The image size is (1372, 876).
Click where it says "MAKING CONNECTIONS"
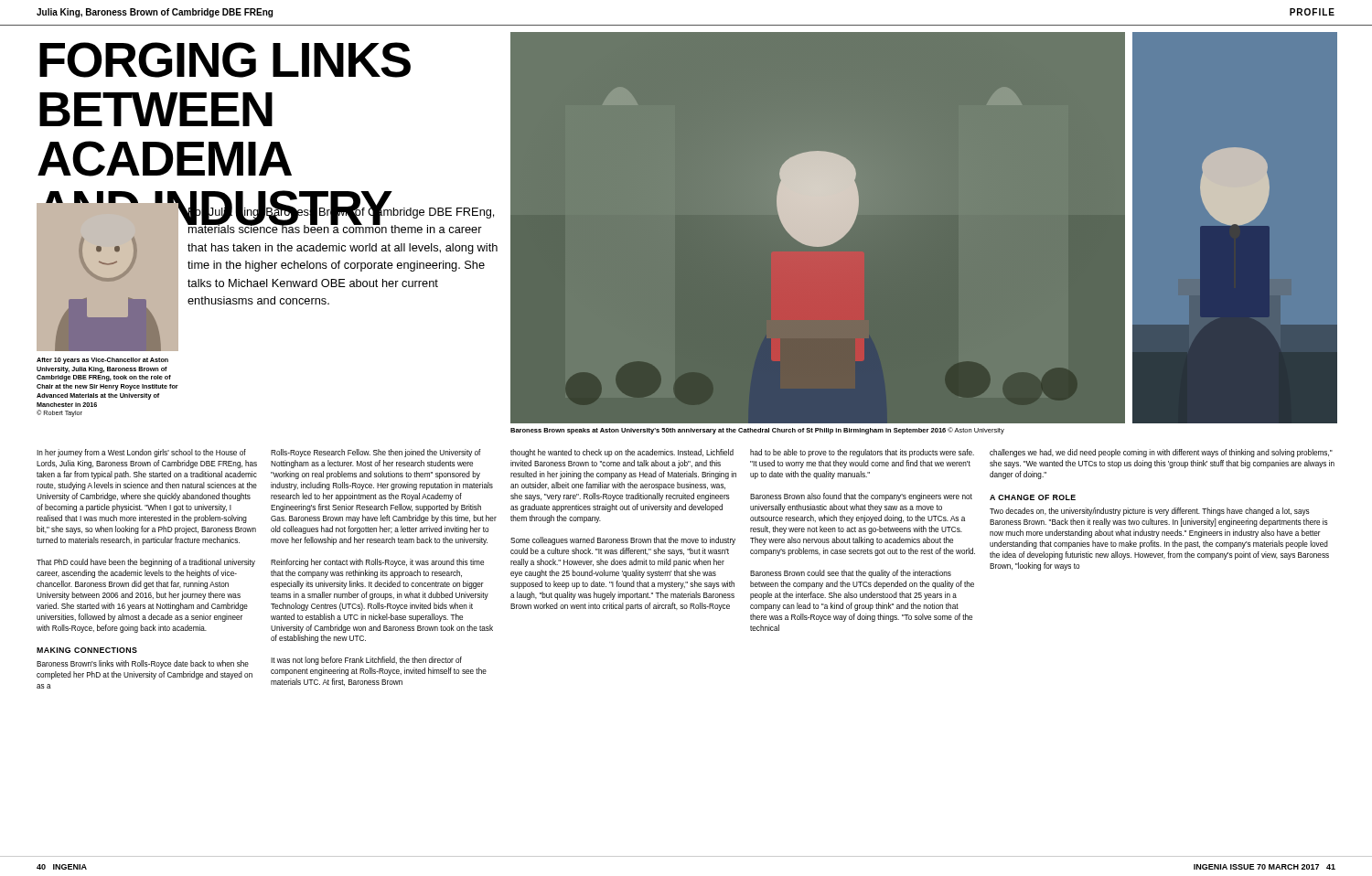pos(87,651)
